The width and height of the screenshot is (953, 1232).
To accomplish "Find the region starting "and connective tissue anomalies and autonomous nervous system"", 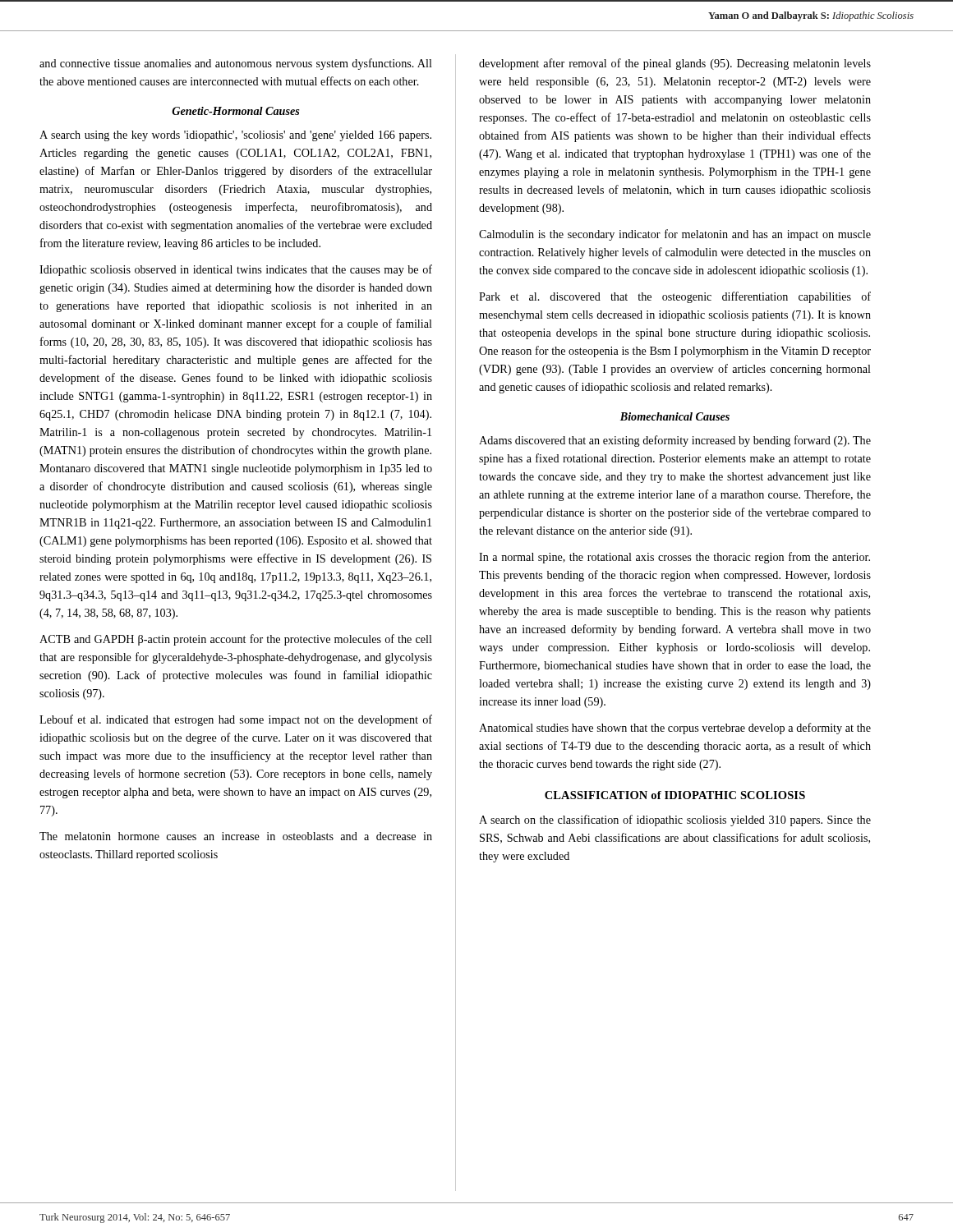I will click(236, 72).
